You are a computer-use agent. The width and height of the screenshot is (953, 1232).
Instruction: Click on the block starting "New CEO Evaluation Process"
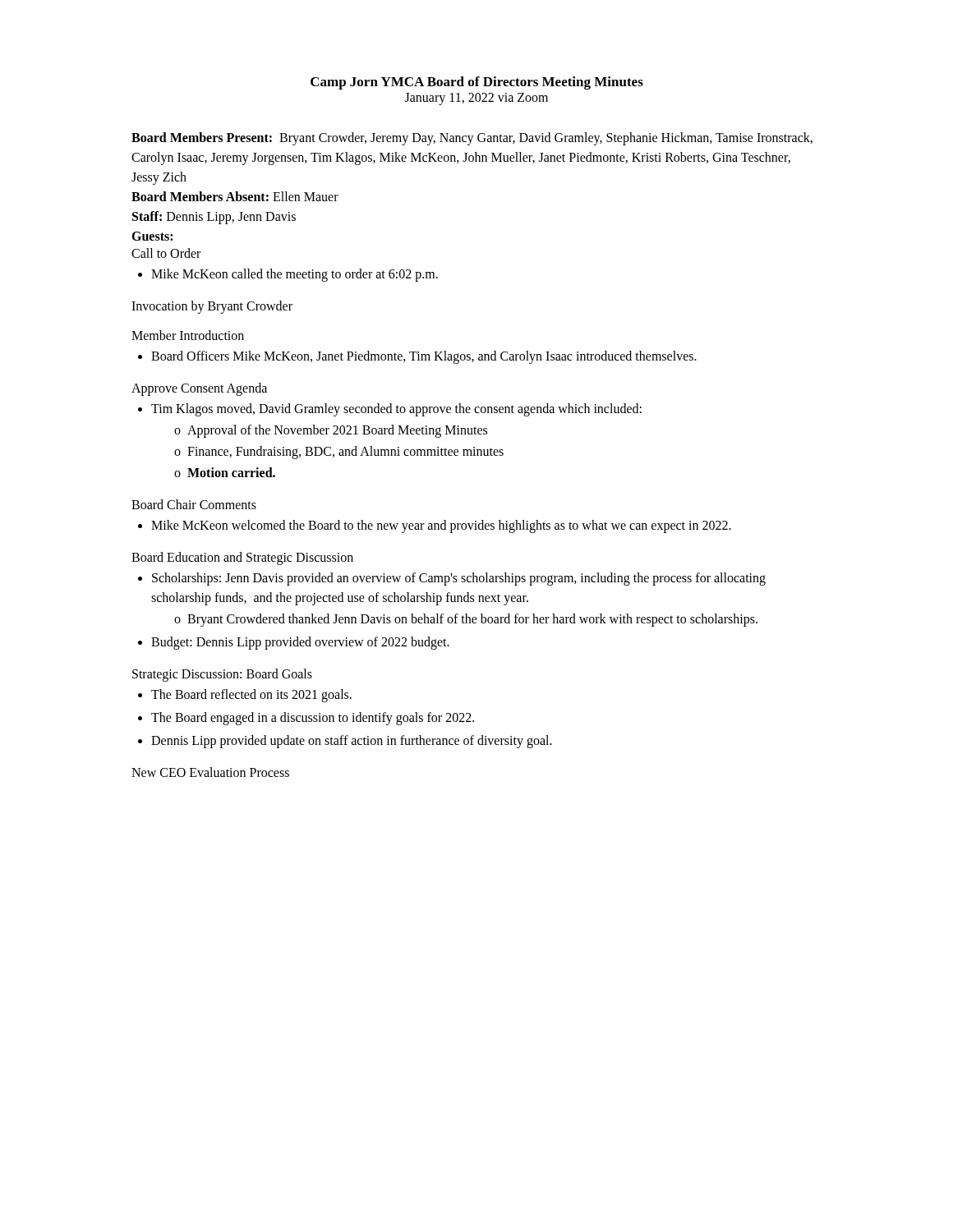(x=210, y=772)
